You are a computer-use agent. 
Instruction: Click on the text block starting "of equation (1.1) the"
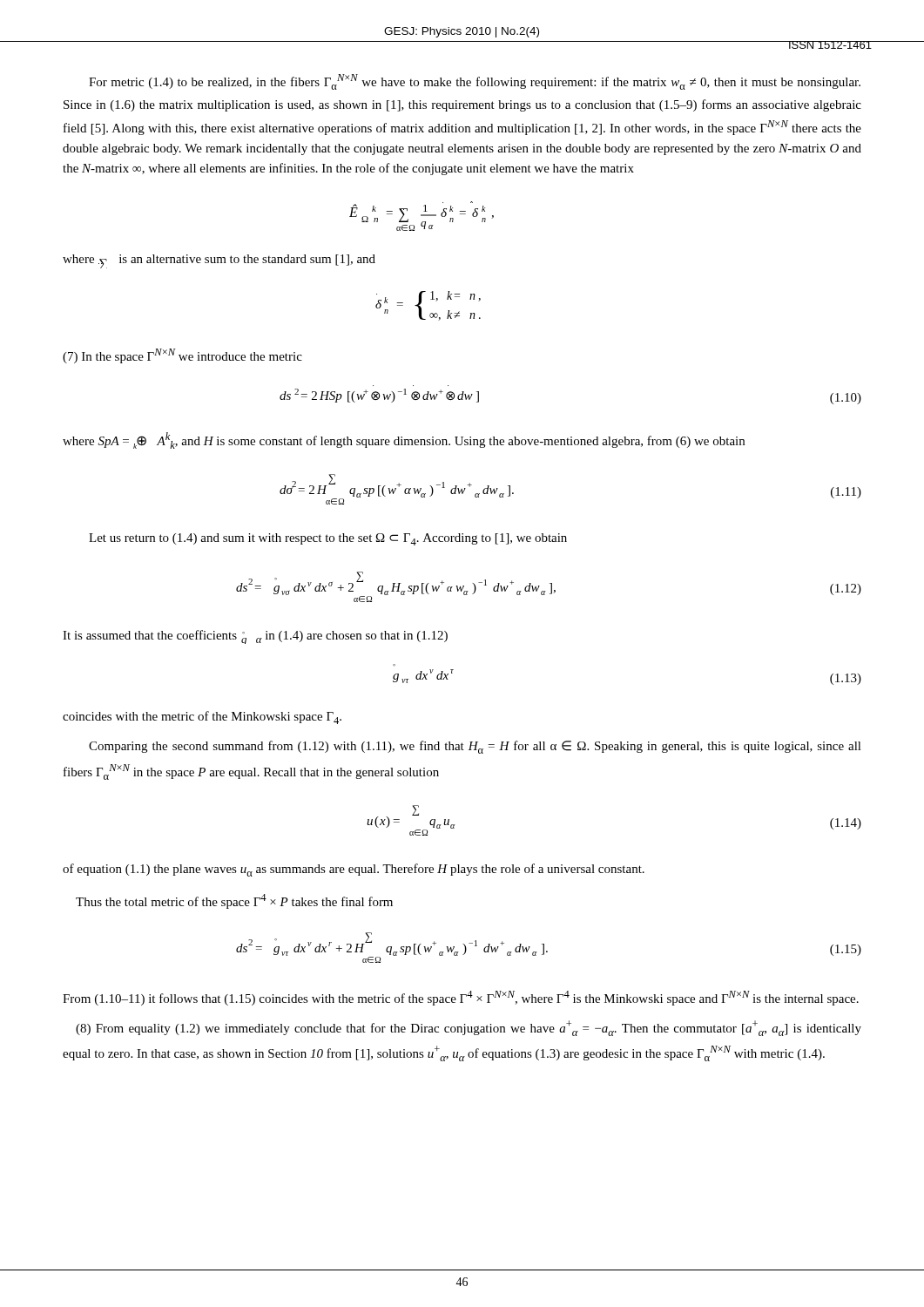point(354,871)
